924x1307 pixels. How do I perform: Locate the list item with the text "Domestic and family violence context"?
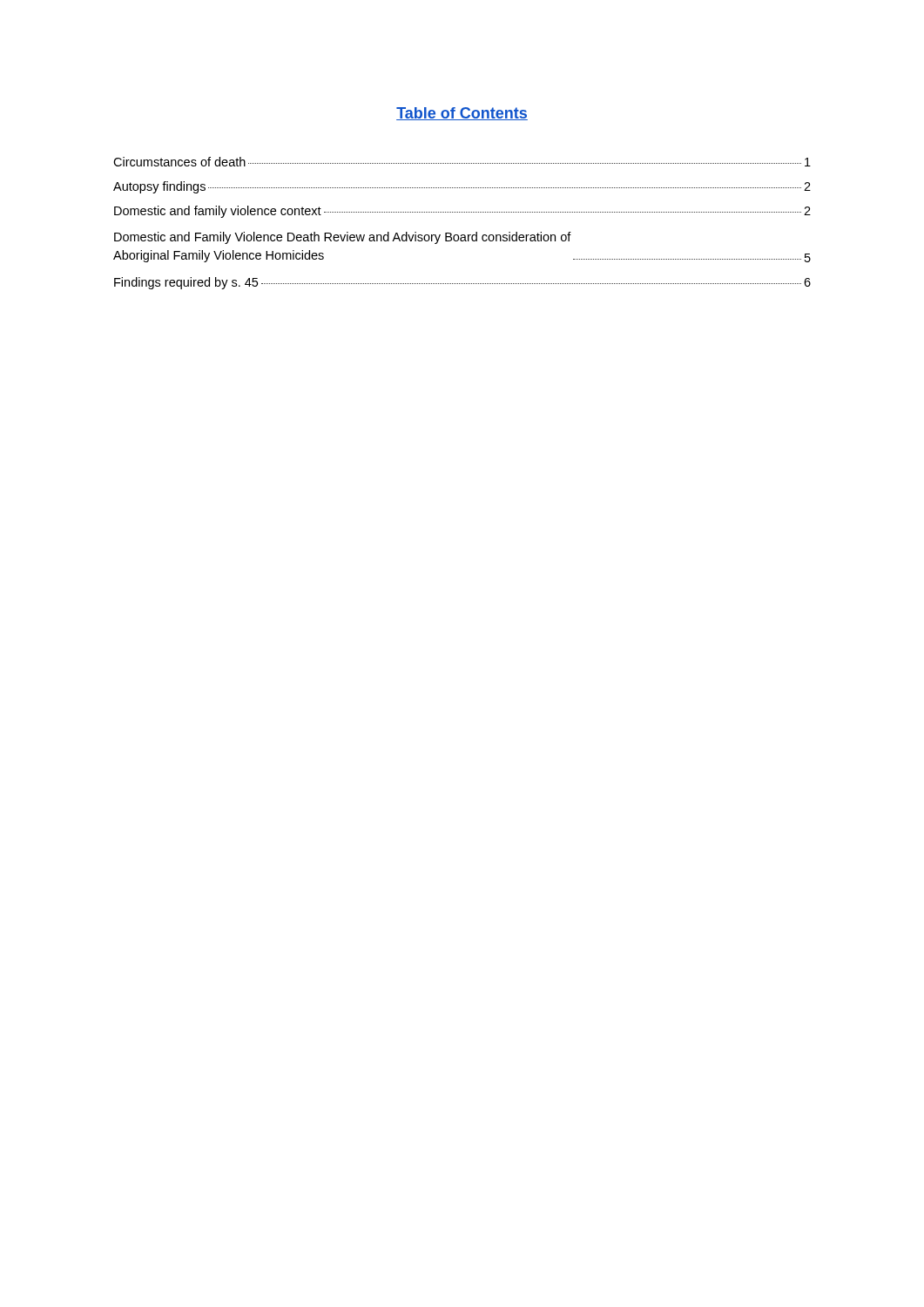point(462,211)
